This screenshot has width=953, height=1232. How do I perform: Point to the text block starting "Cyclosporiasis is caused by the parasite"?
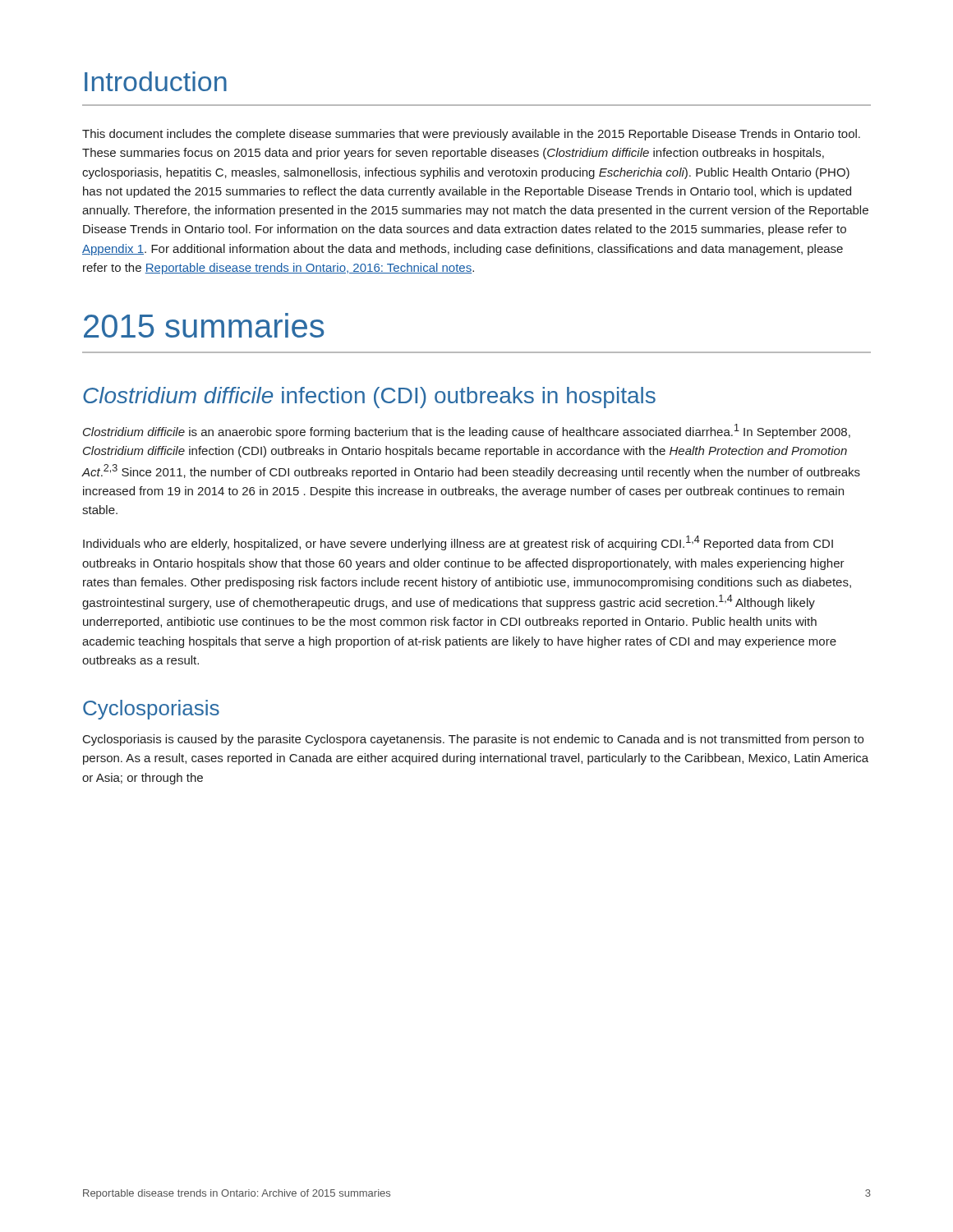pos(475,758)
